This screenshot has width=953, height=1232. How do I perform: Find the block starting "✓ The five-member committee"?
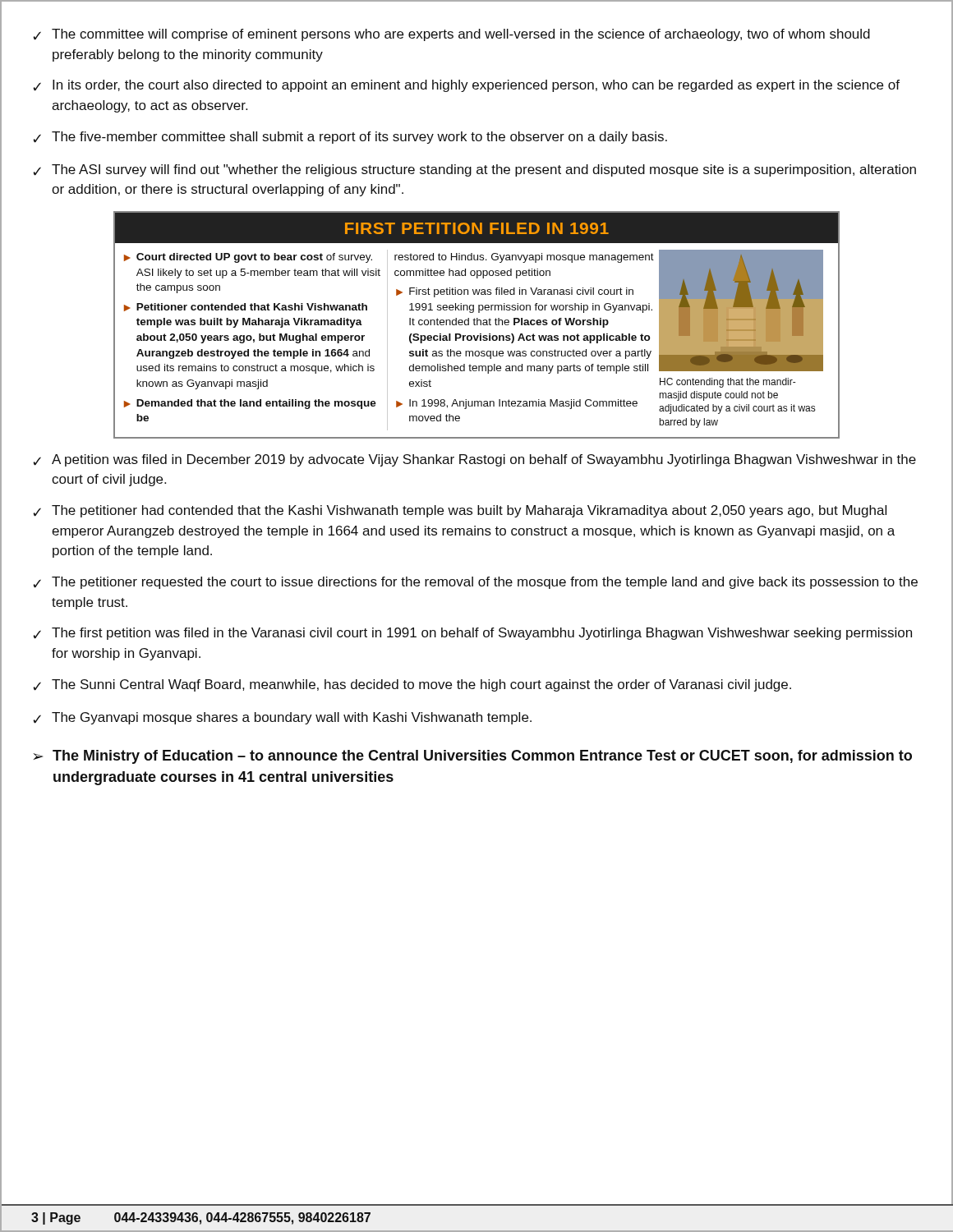pyautogui.click(x=476, y=138)
